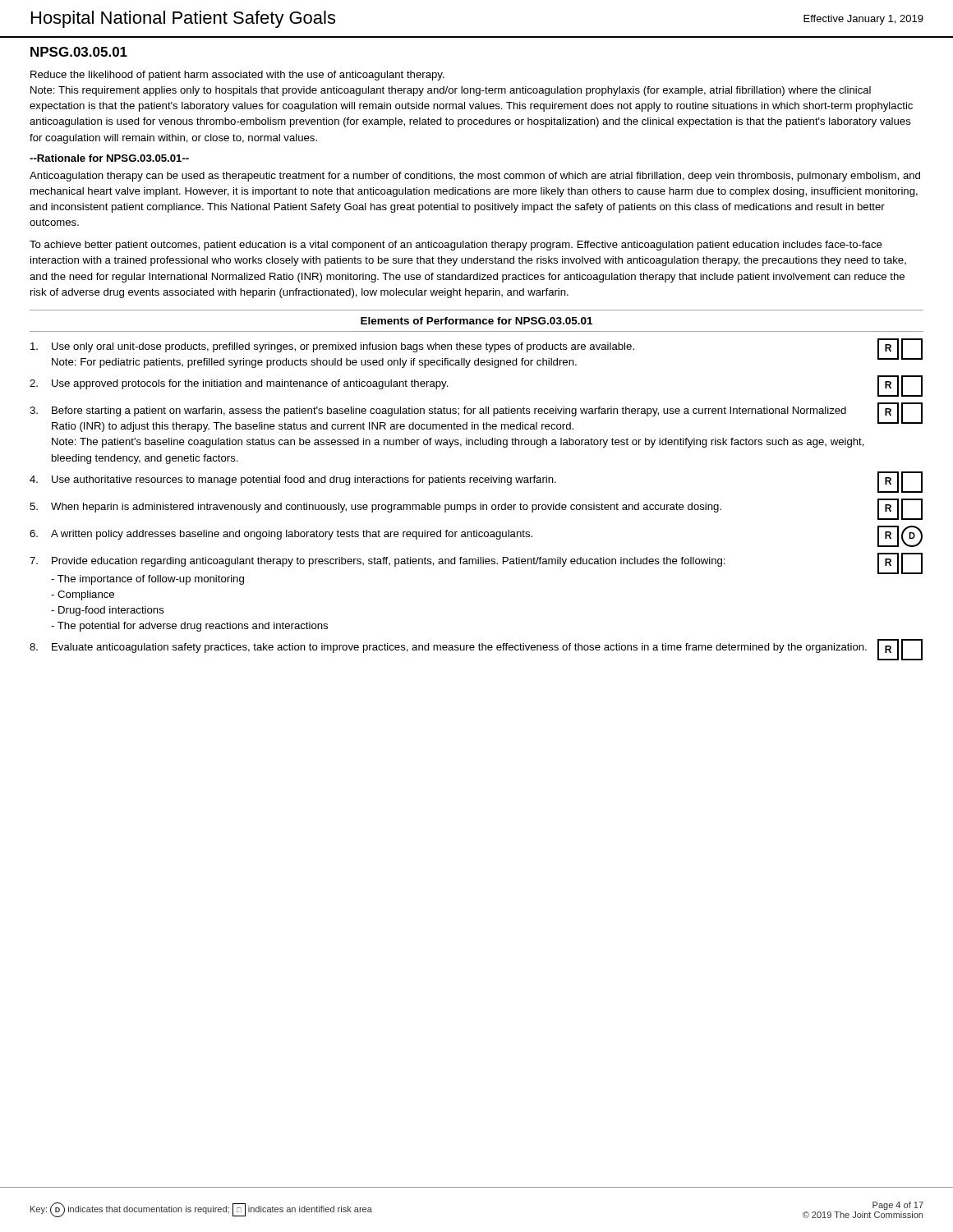Find the list item with the text "8. Evaluate anticoagulation safety practices, take"
This screenshot has width=953, height=1232.
(476, 650)
